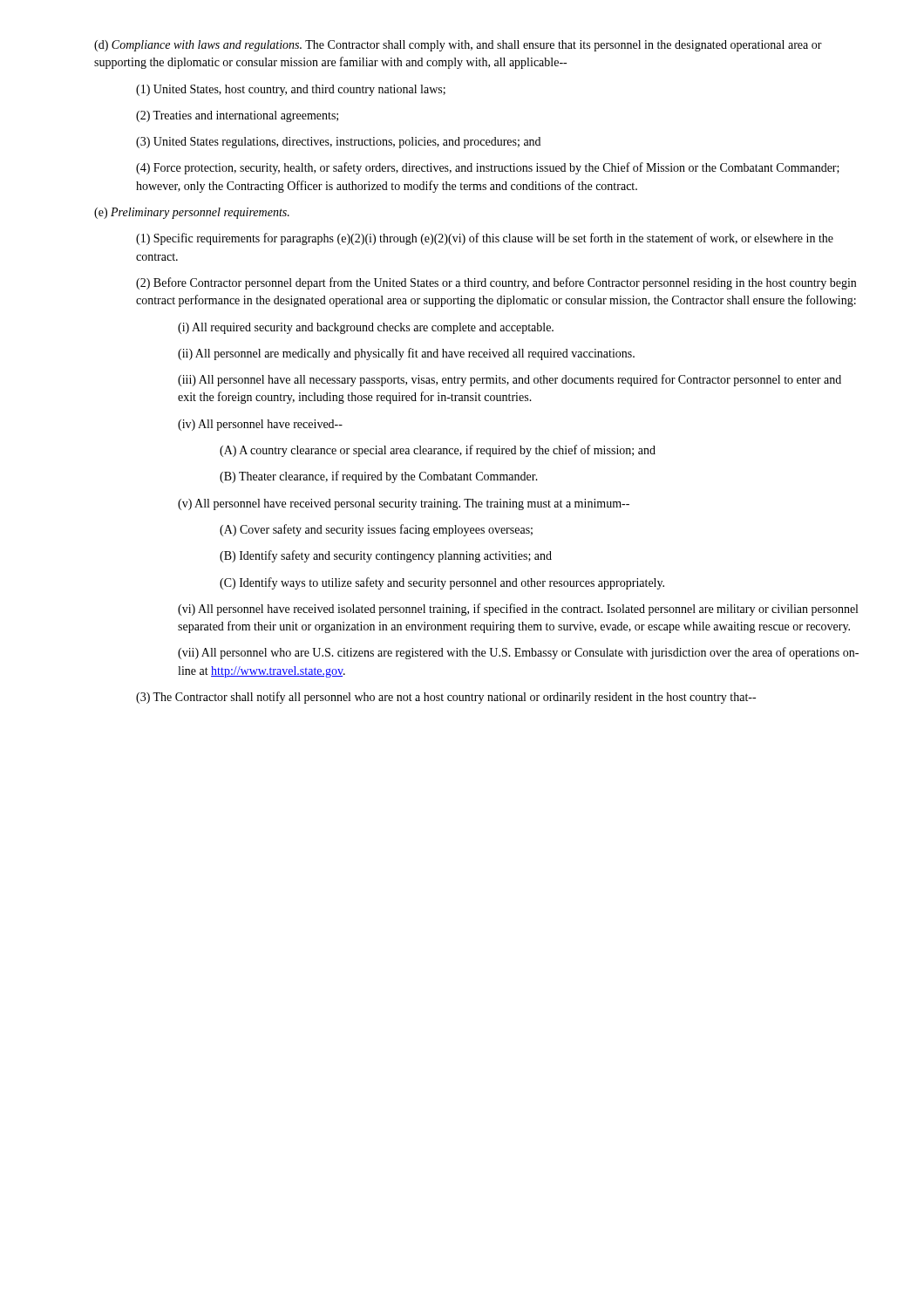Click where it says "(2) Treaties and international agreements;"
Screen dimensions: 1308x924
click(x=238, y=115)
